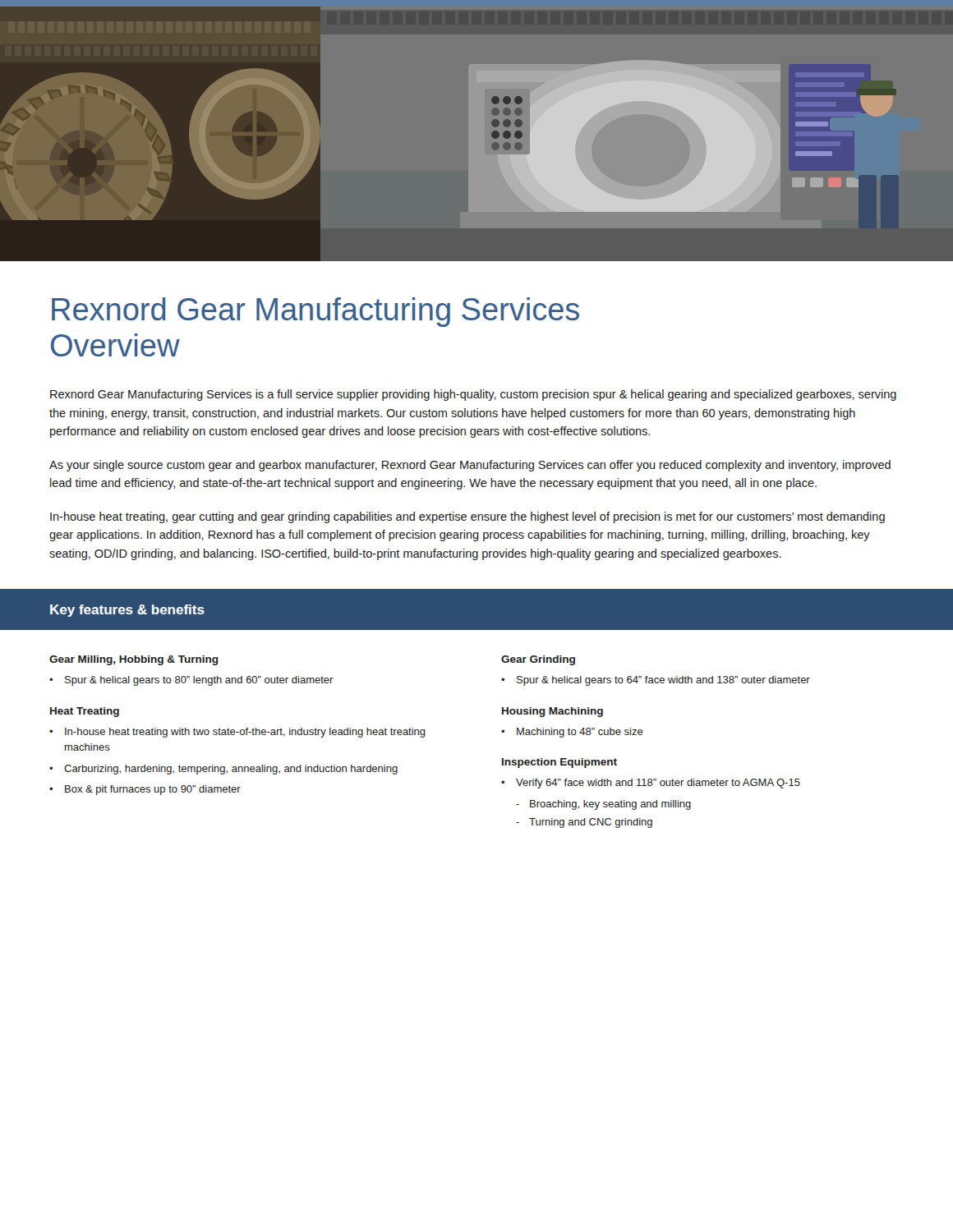The image size is (953, 1232).
Task: Locate the title that opens with "Rexnord Gear Manufacturing"
Action: click(476, 328)
